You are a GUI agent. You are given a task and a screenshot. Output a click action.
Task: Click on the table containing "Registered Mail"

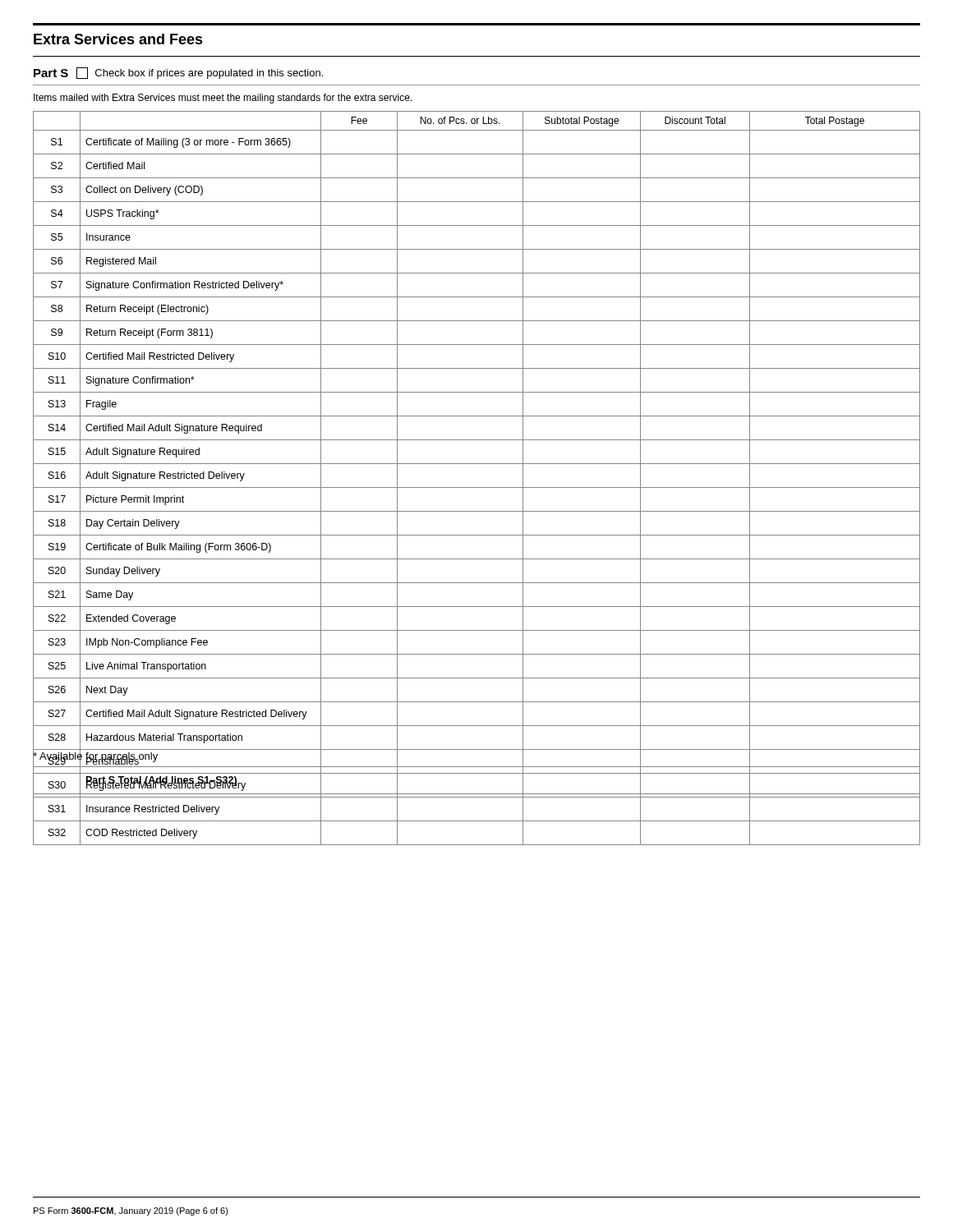pyautogui.click(x=476, y=478)
